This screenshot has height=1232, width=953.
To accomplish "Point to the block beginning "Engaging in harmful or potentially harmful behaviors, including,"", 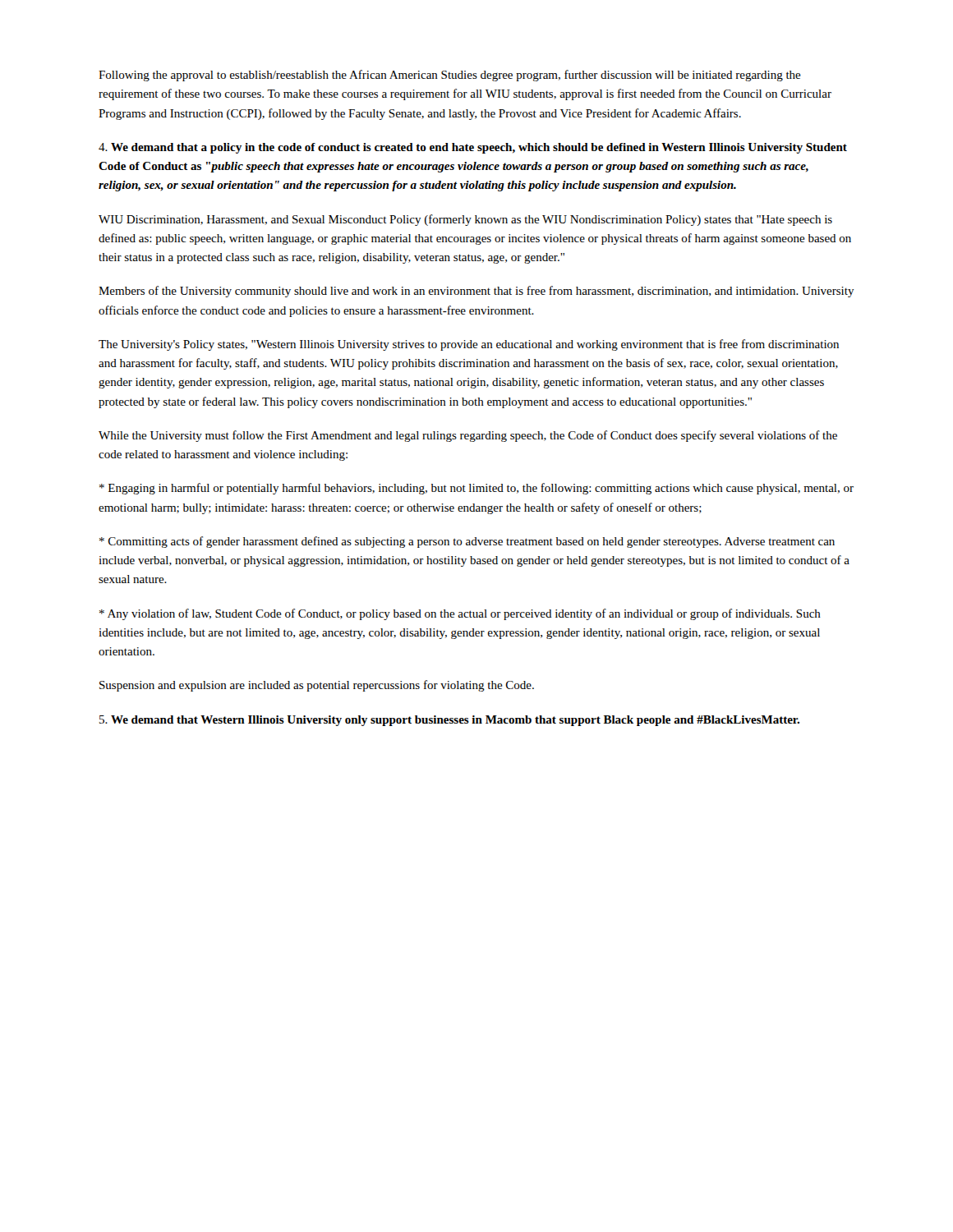I will pos(476,498).
